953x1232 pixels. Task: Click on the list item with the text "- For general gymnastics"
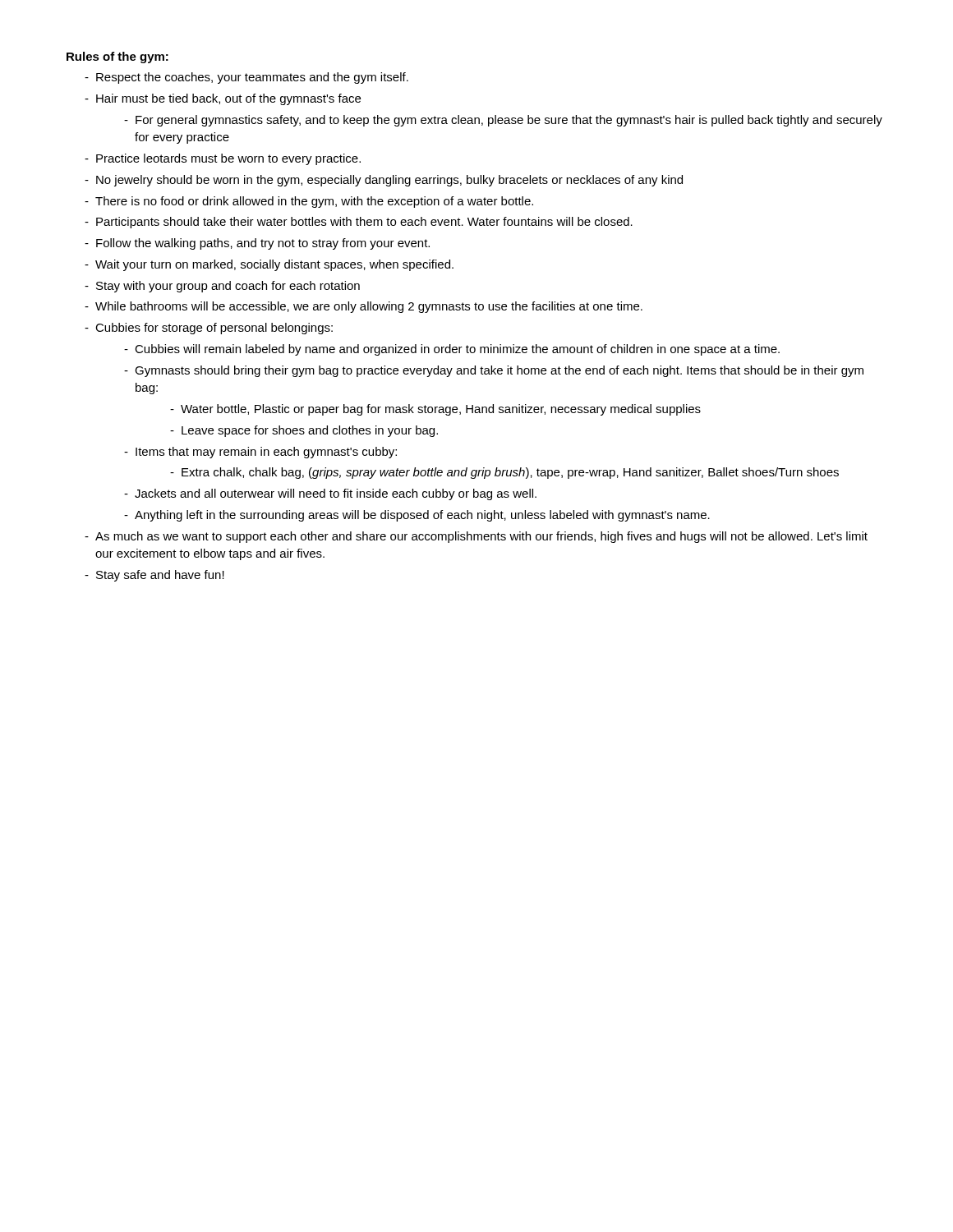point(499,128)
